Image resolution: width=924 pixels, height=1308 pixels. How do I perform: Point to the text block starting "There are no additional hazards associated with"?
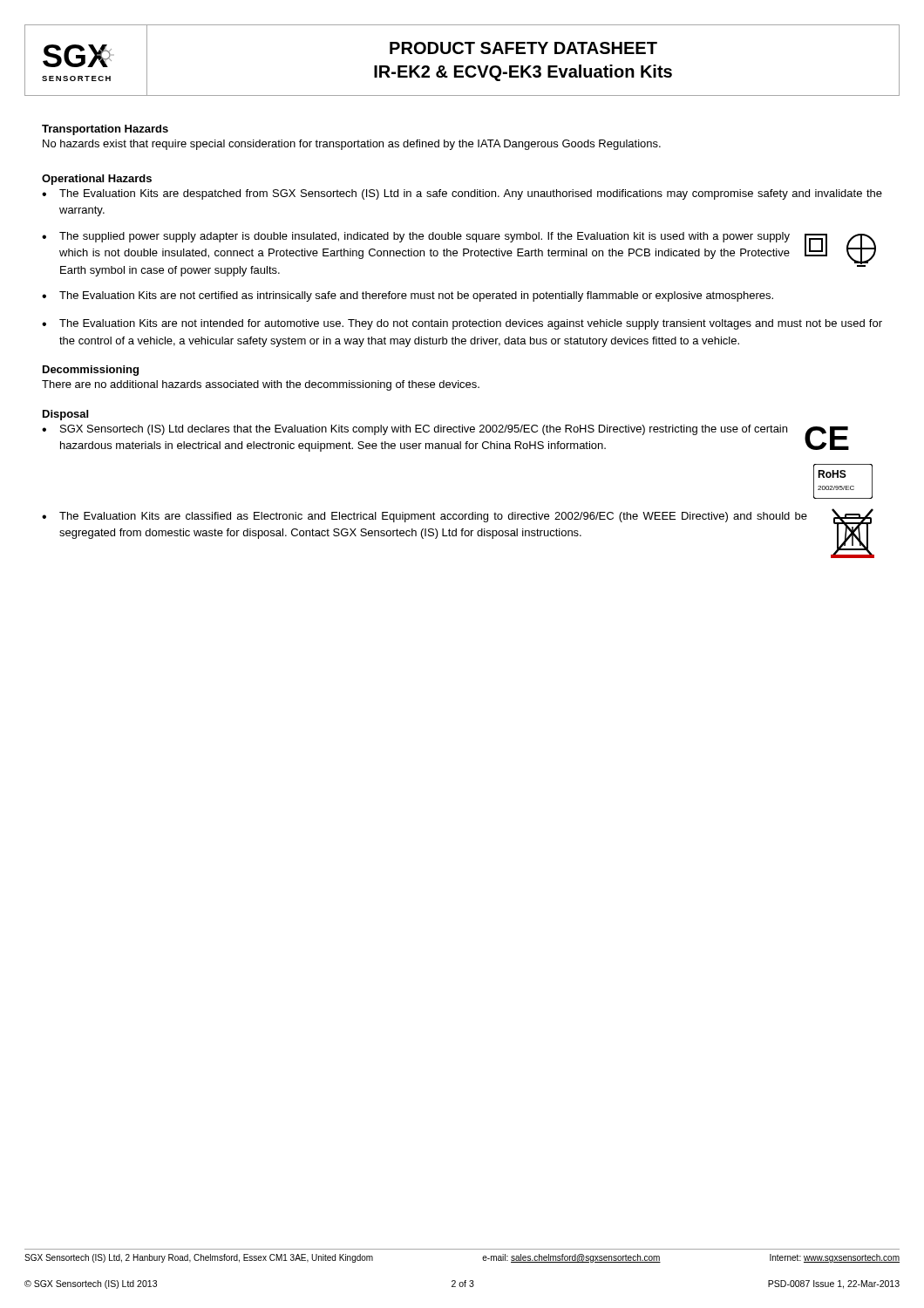click(261, 384)
